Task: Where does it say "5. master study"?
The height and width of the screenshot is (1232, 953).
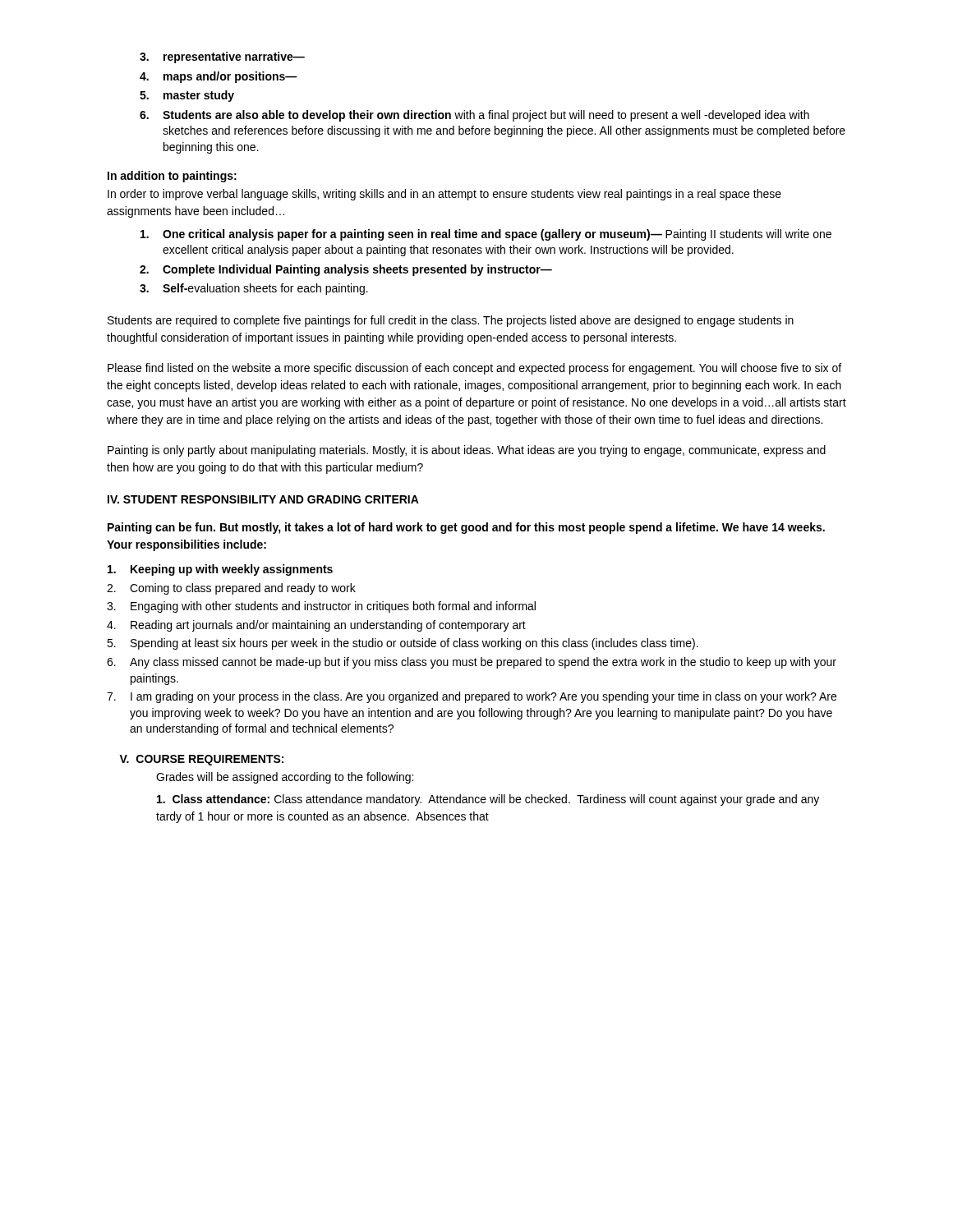Action: tap(187, 96)
